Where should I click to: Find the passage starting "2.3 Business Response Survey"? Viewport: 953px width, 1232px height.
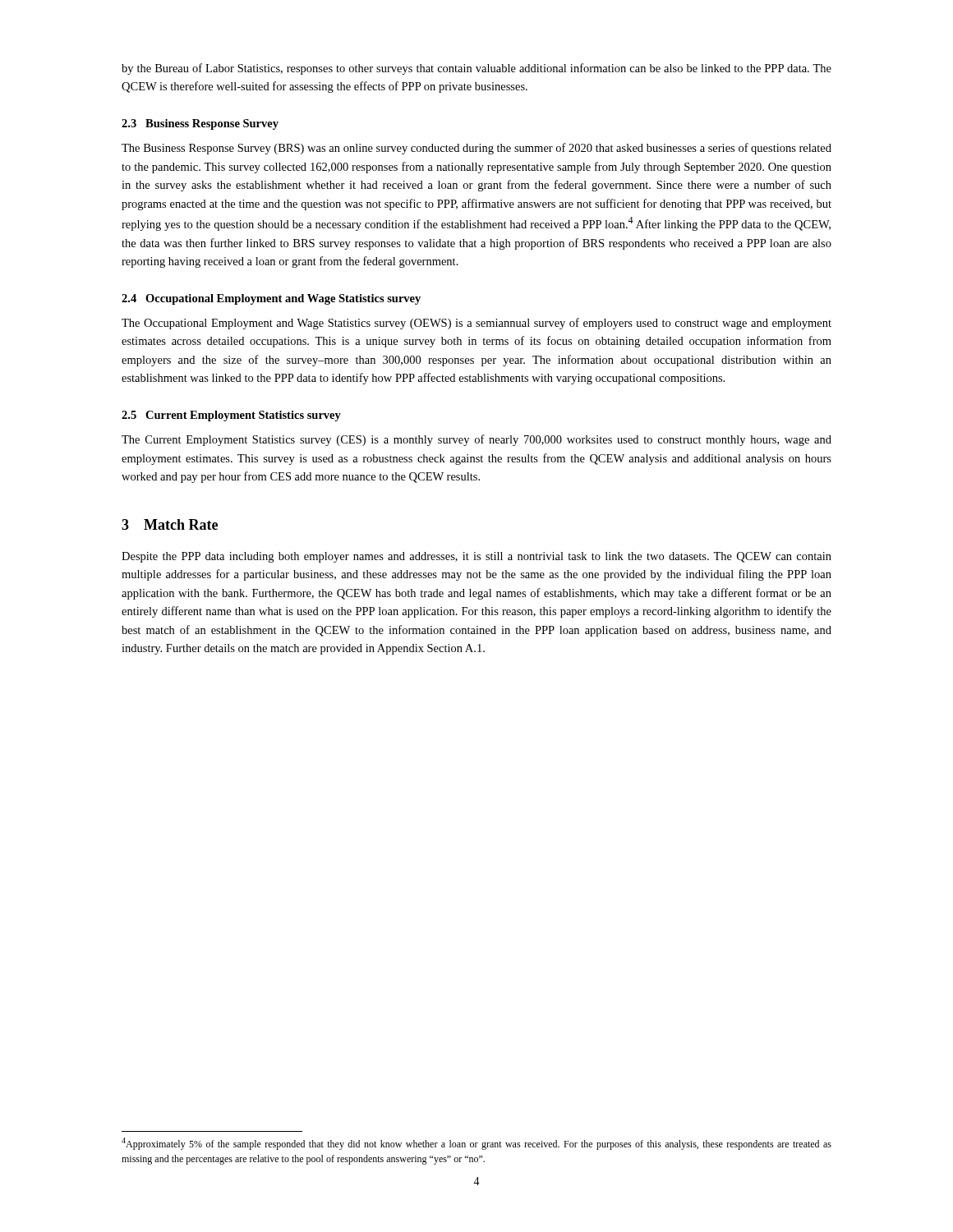point(200,123)
